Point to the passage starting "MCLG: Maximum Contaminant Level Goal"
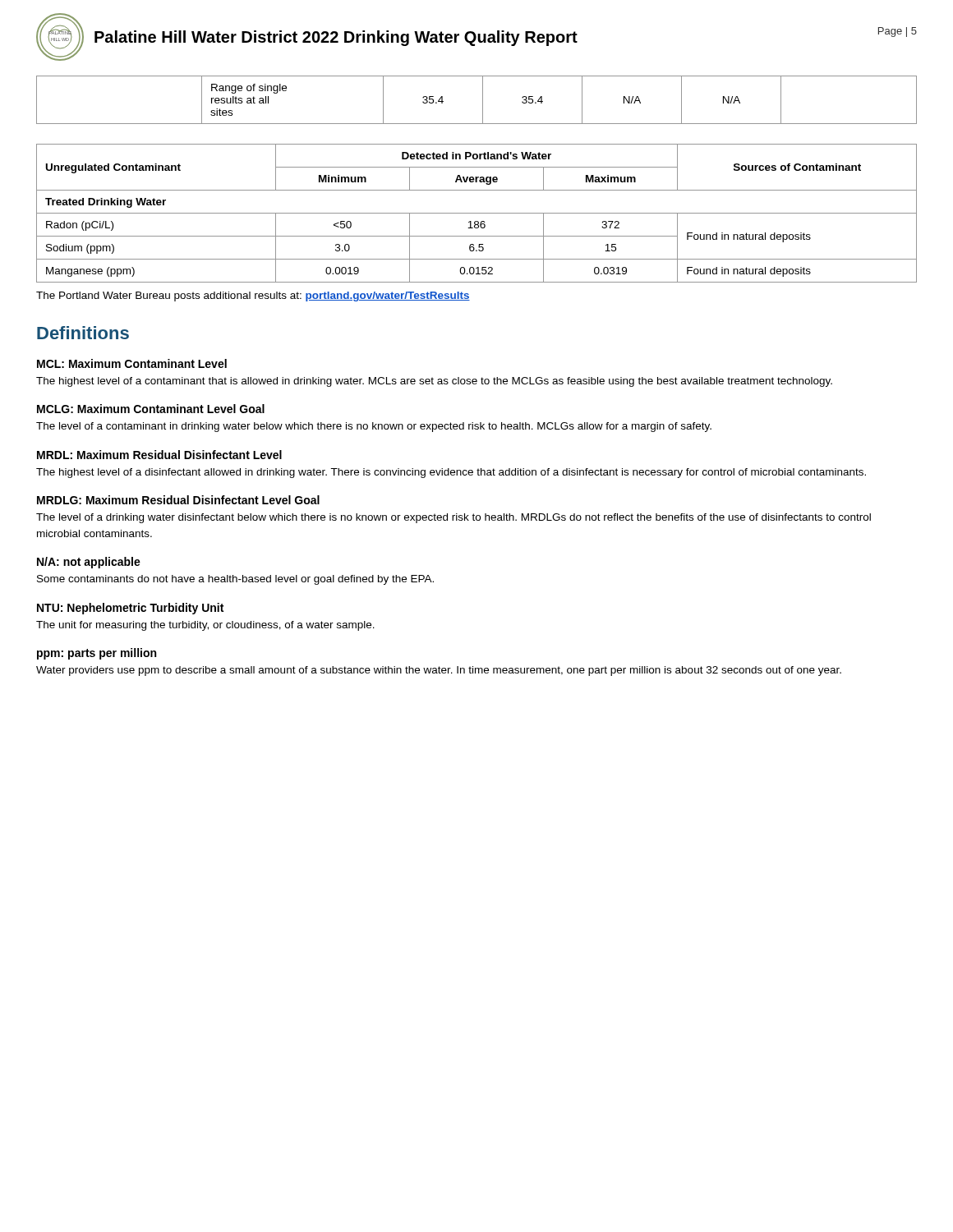The height and width of the screenshot is (1232, 953). (x=476, y=419)
